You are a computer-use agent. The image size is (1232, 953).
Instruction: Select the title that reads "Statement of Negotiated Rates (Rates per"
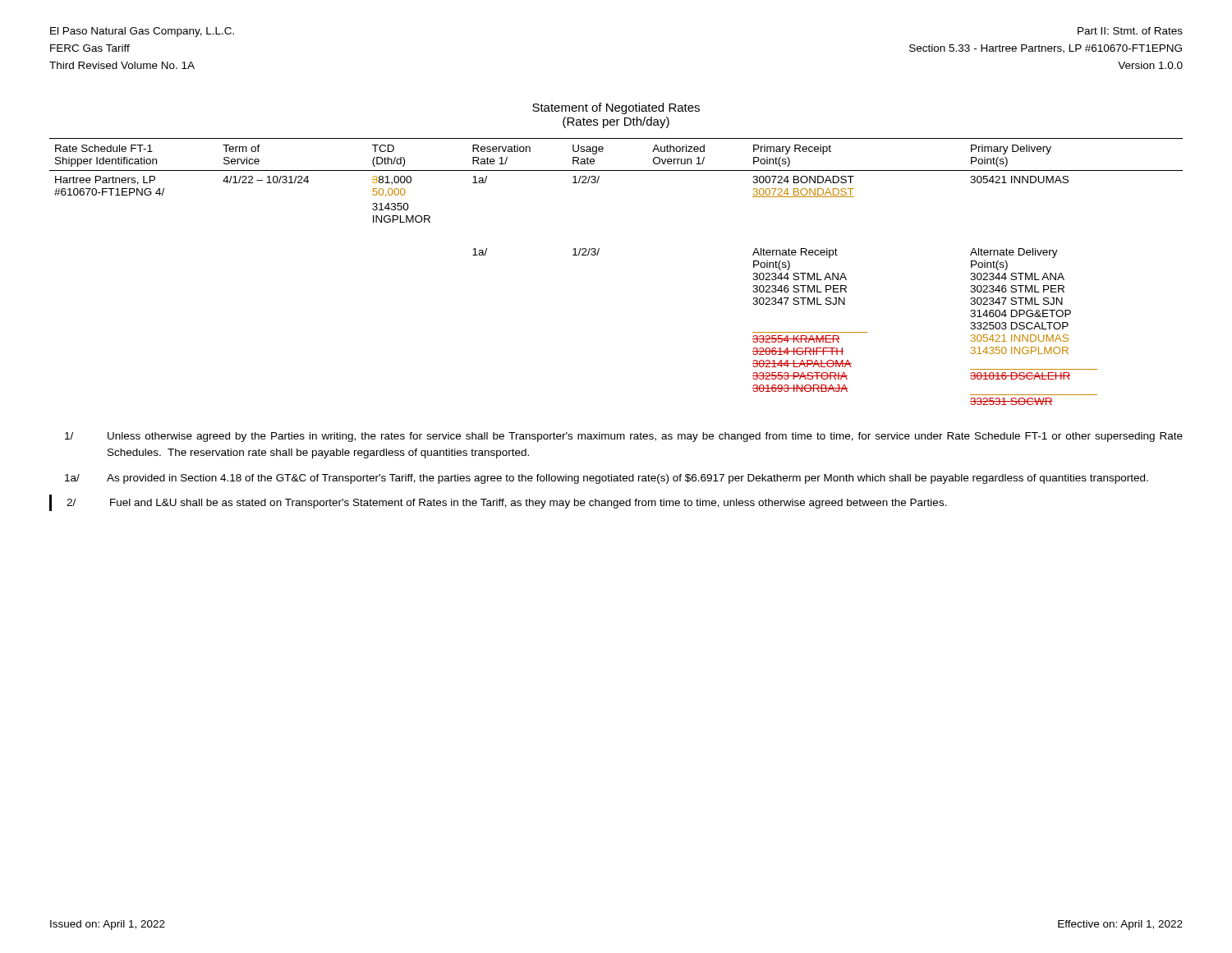pyautogui.click(x=616, y=114)
